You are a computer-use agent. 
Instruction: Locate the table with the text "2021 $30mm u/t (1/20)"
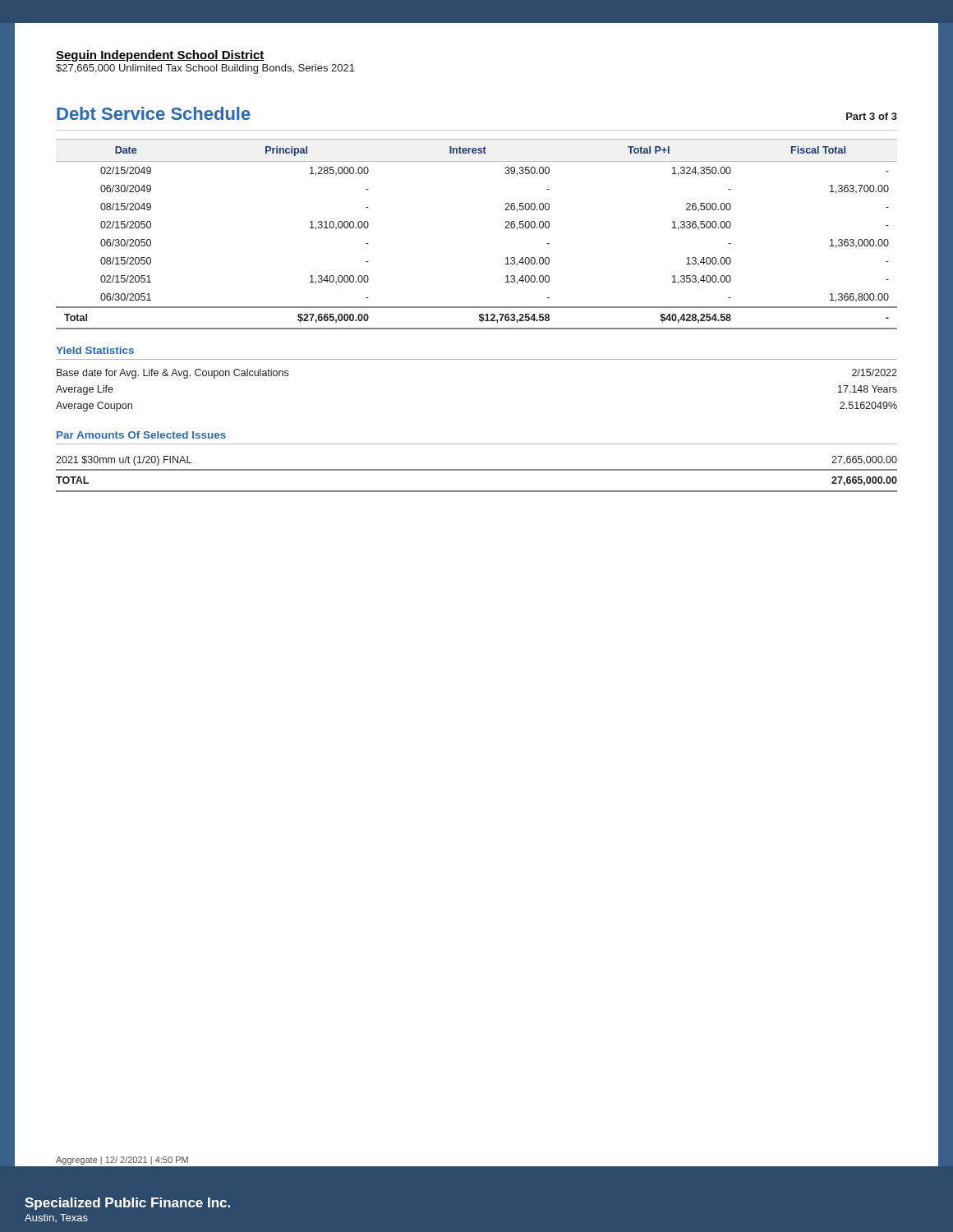476,471
